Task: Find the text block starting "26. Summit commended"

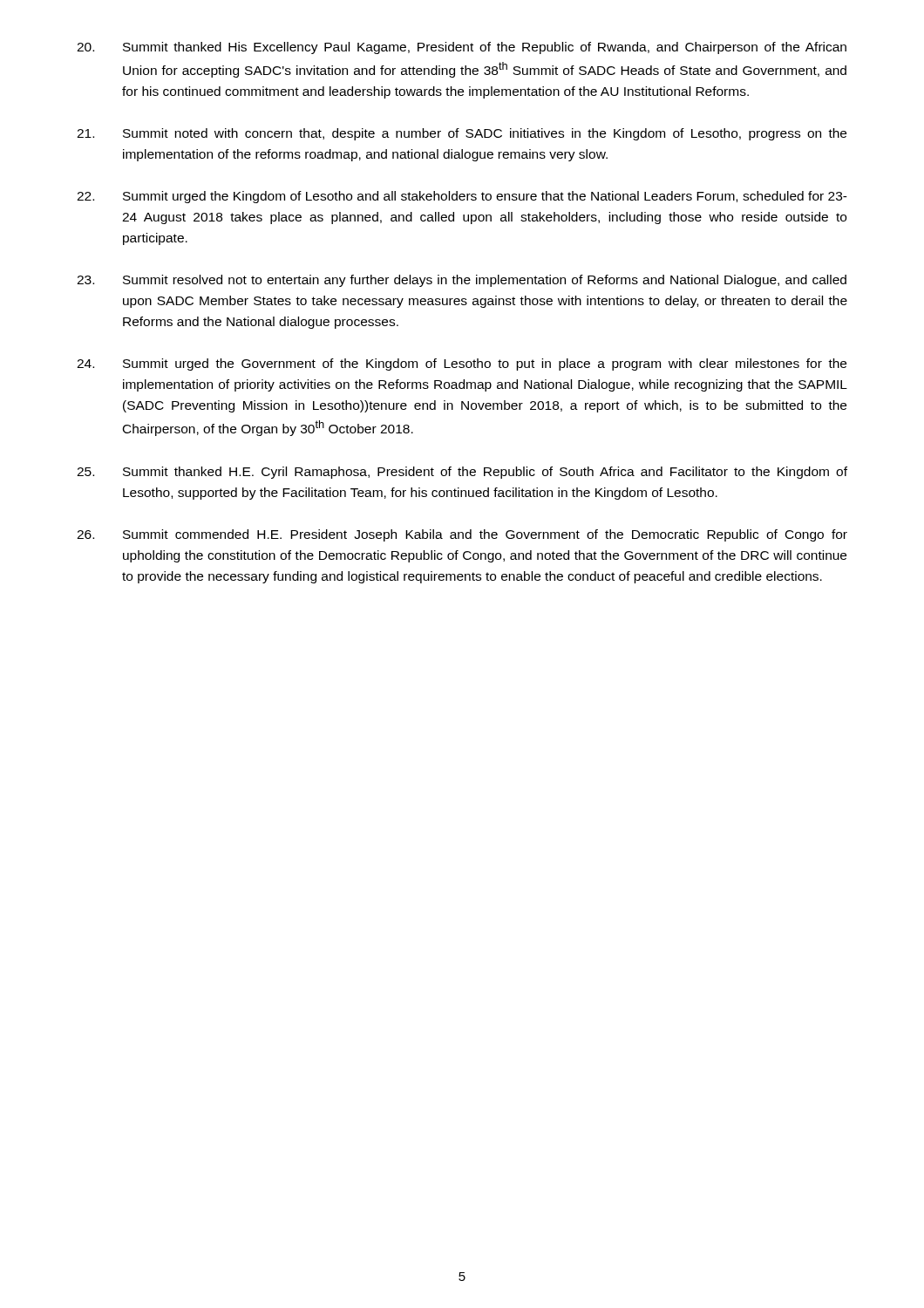Action: coord(462,555)
